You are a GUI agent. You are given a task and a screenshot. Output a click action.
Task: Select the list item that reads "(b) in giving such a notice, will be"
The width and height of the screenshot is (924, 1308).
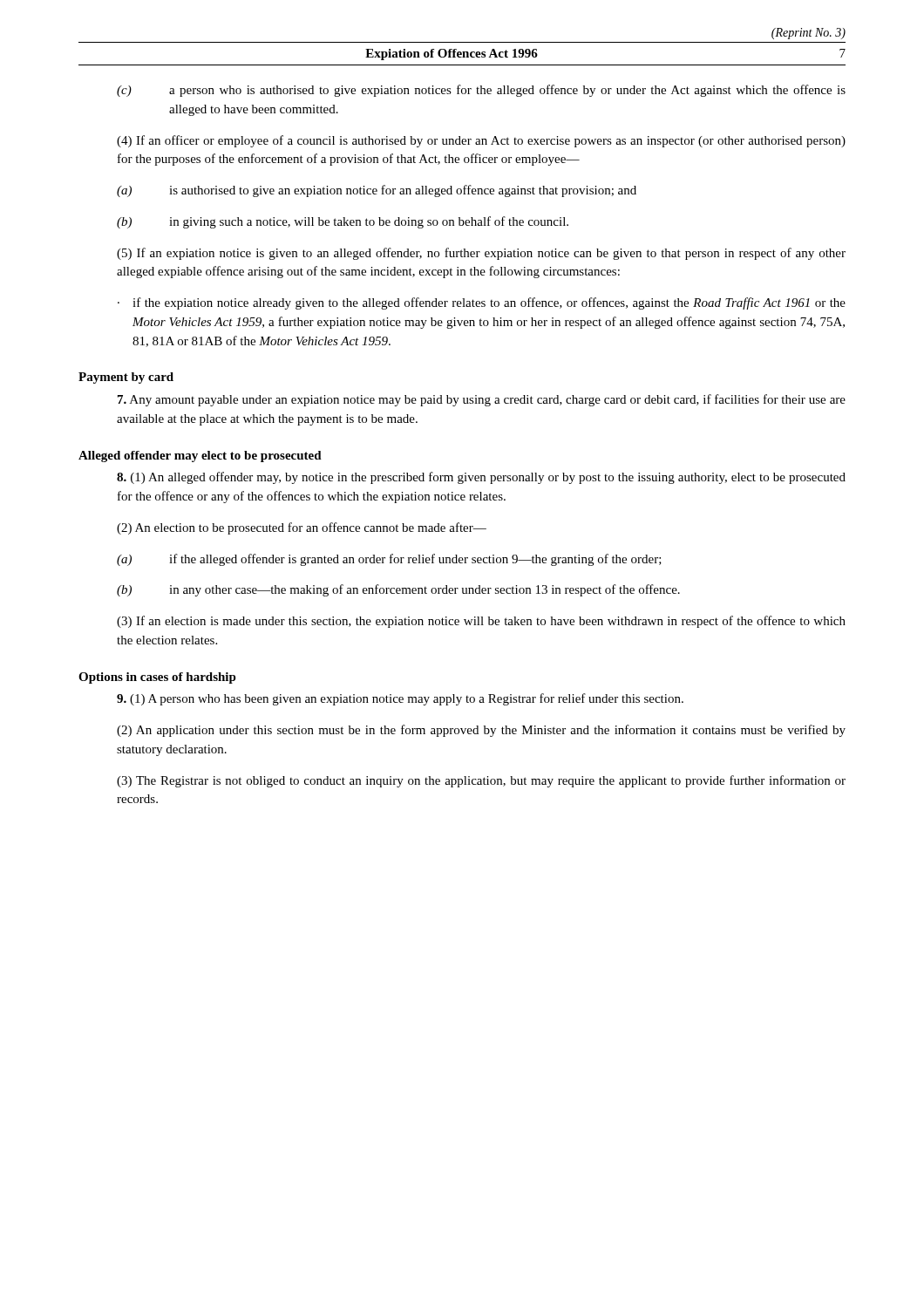click(462, 222)
